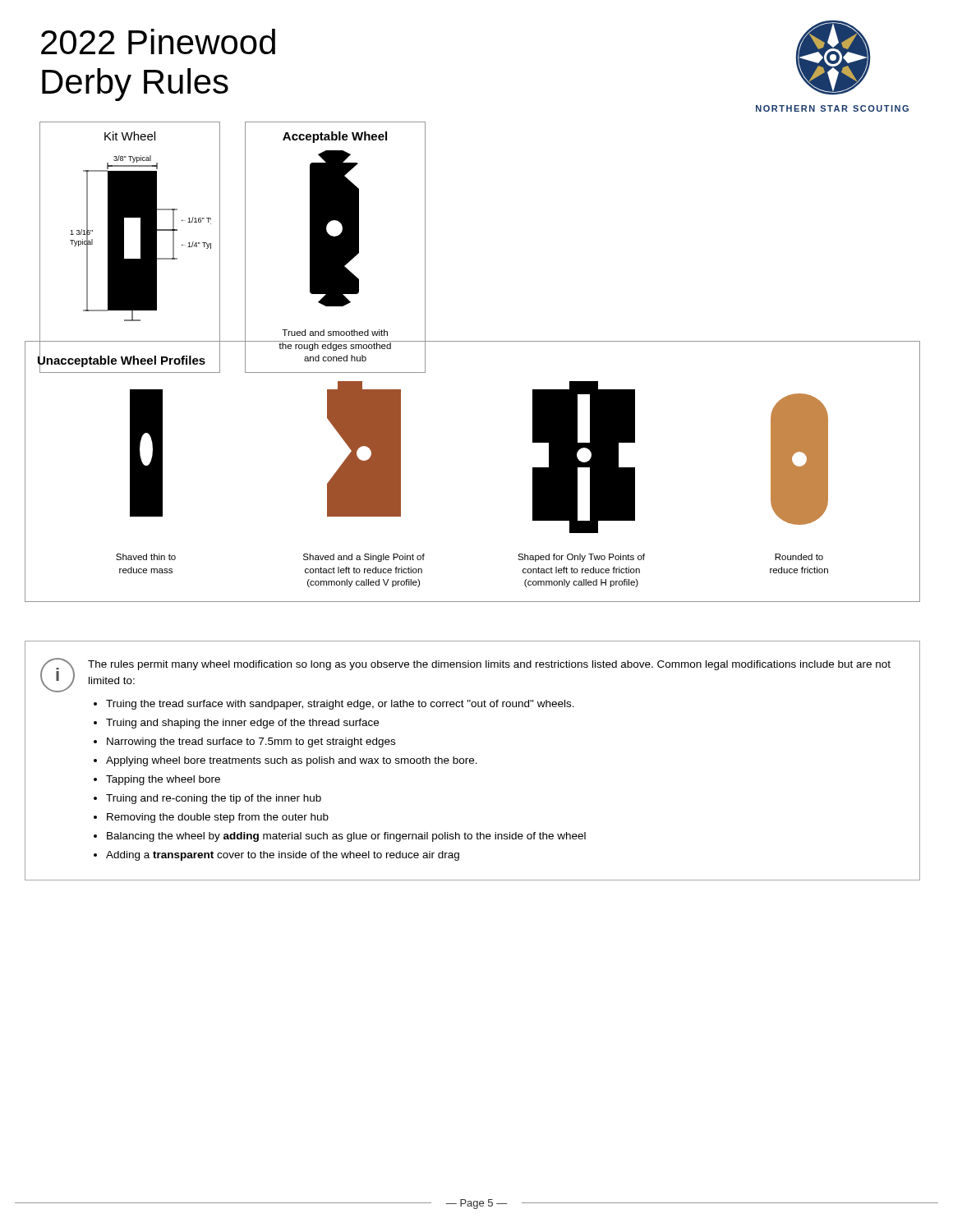Locate the text "Tapping the wheel bore"
The height and width of the screenshot is (1232, 953).
click(163, 779)
